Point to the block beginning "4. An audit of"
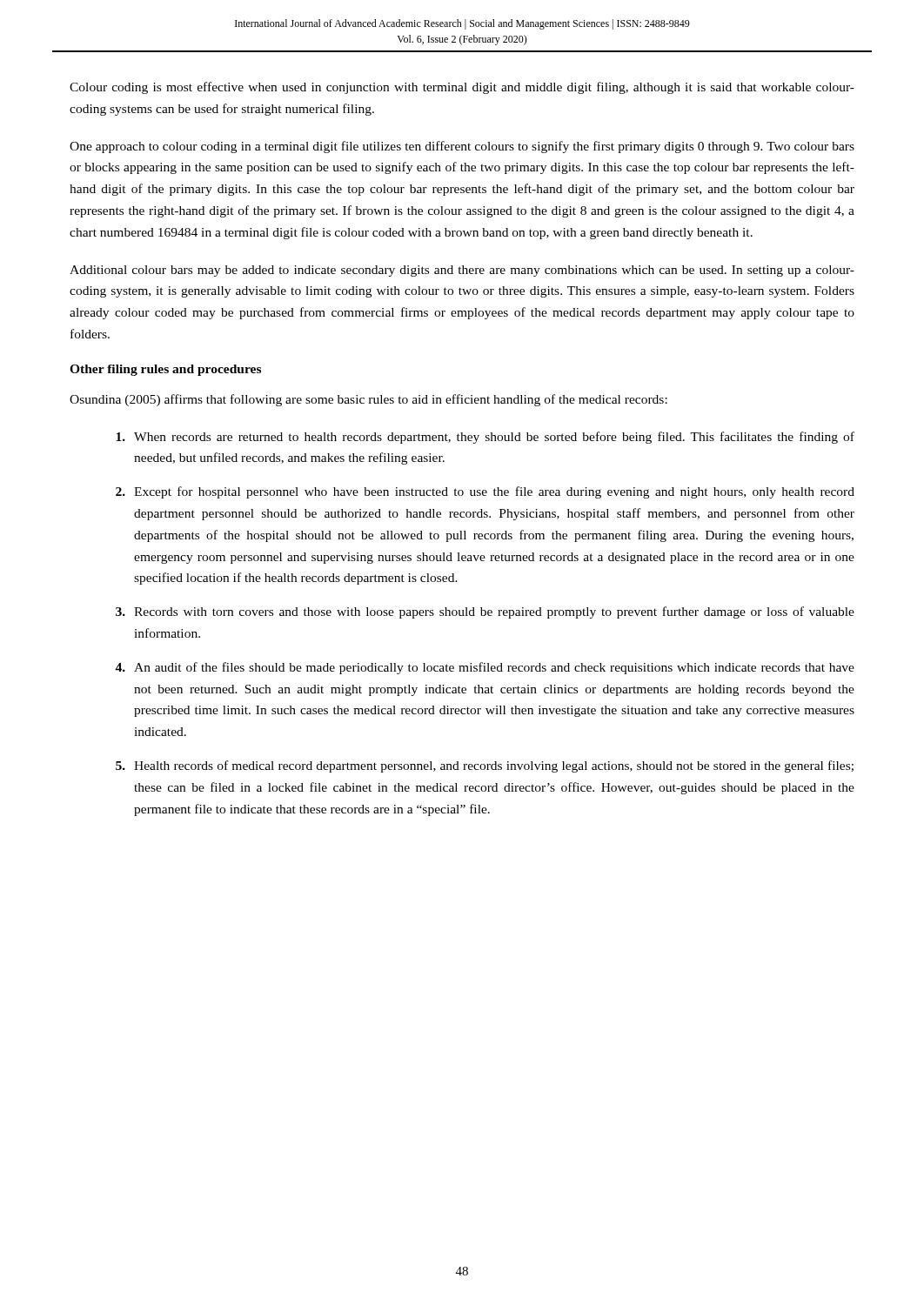 coord(479,700)
